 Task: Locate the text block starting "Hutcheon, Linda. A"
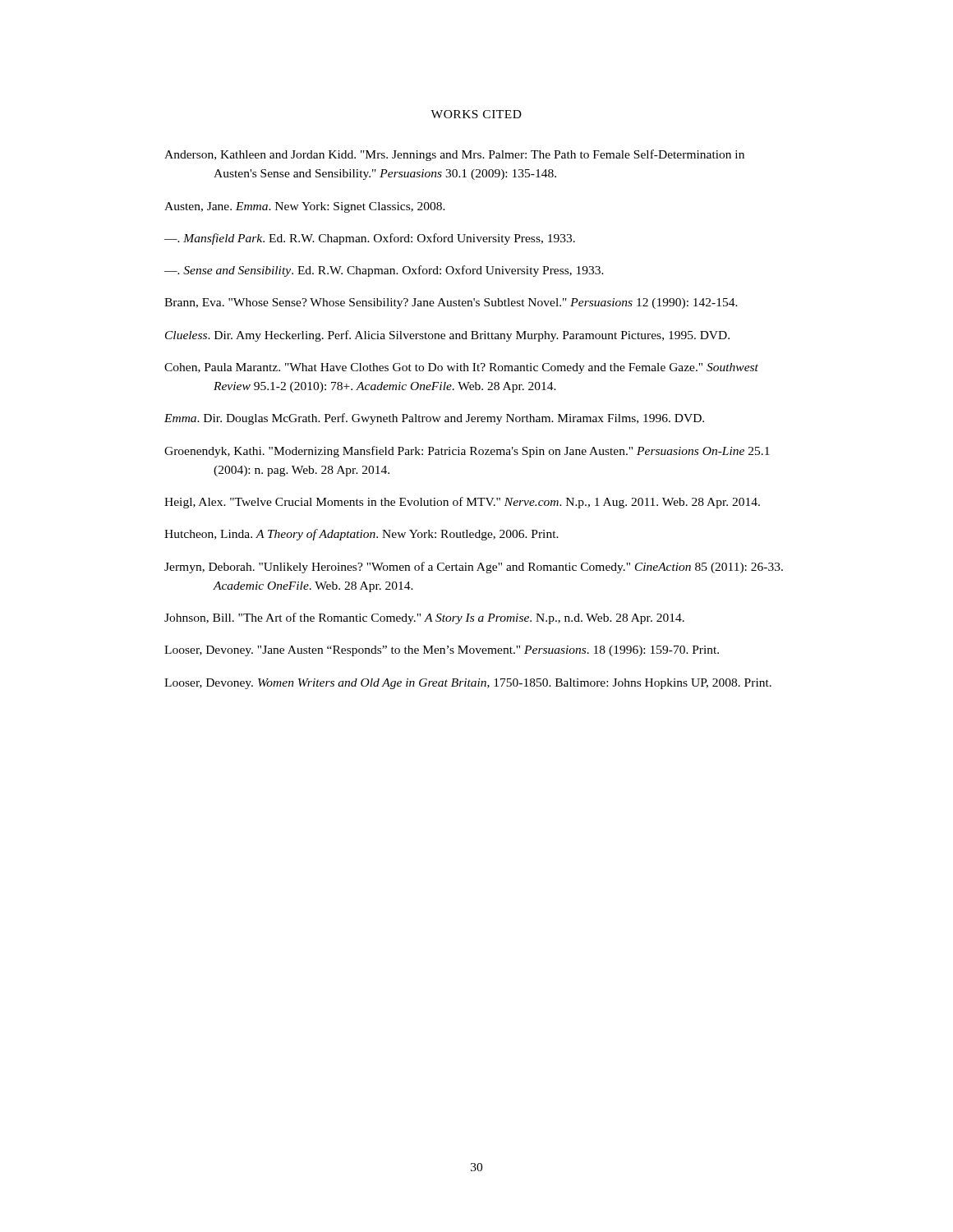362,534
